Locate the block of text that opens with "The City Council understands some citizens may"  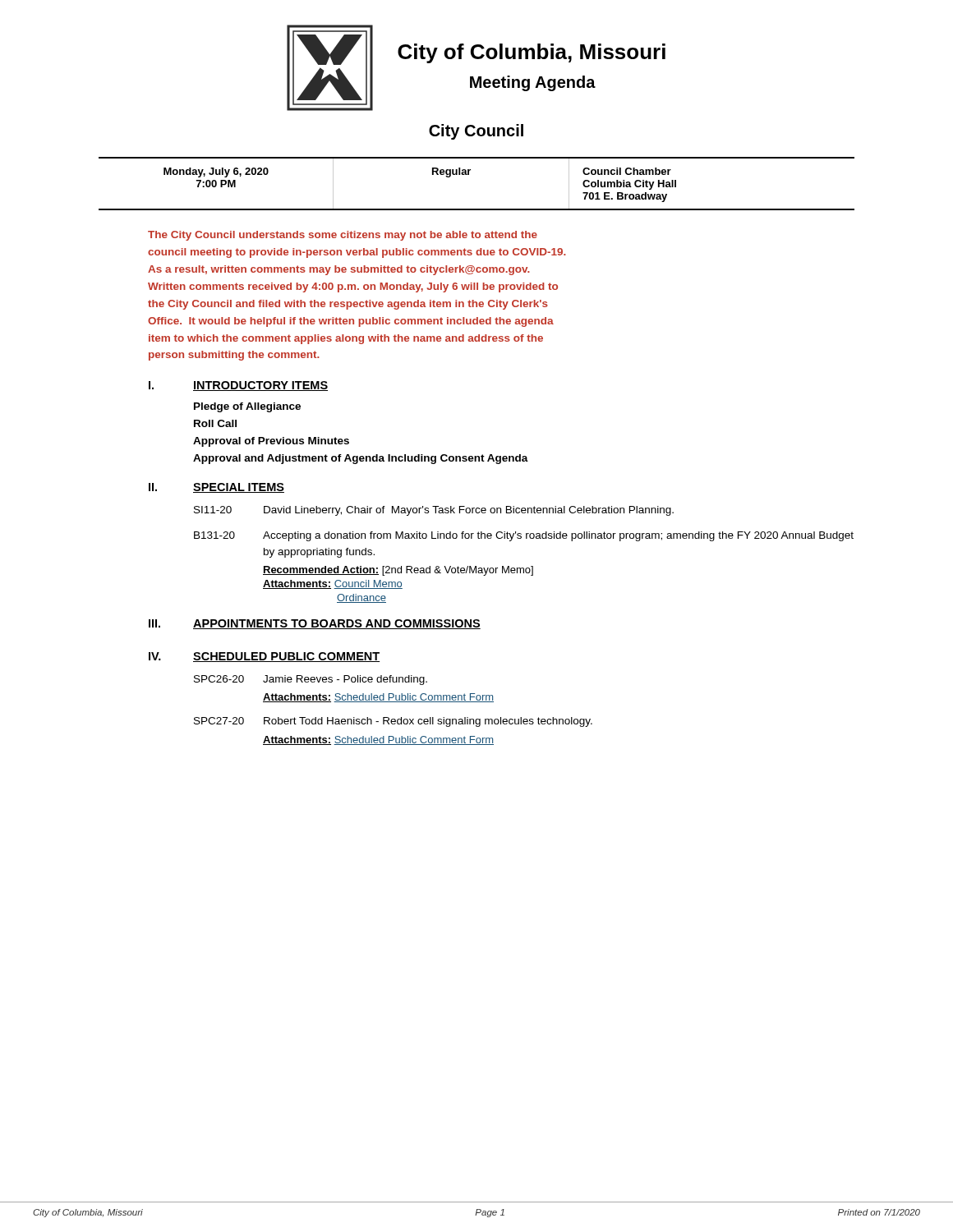click(357, 295)
